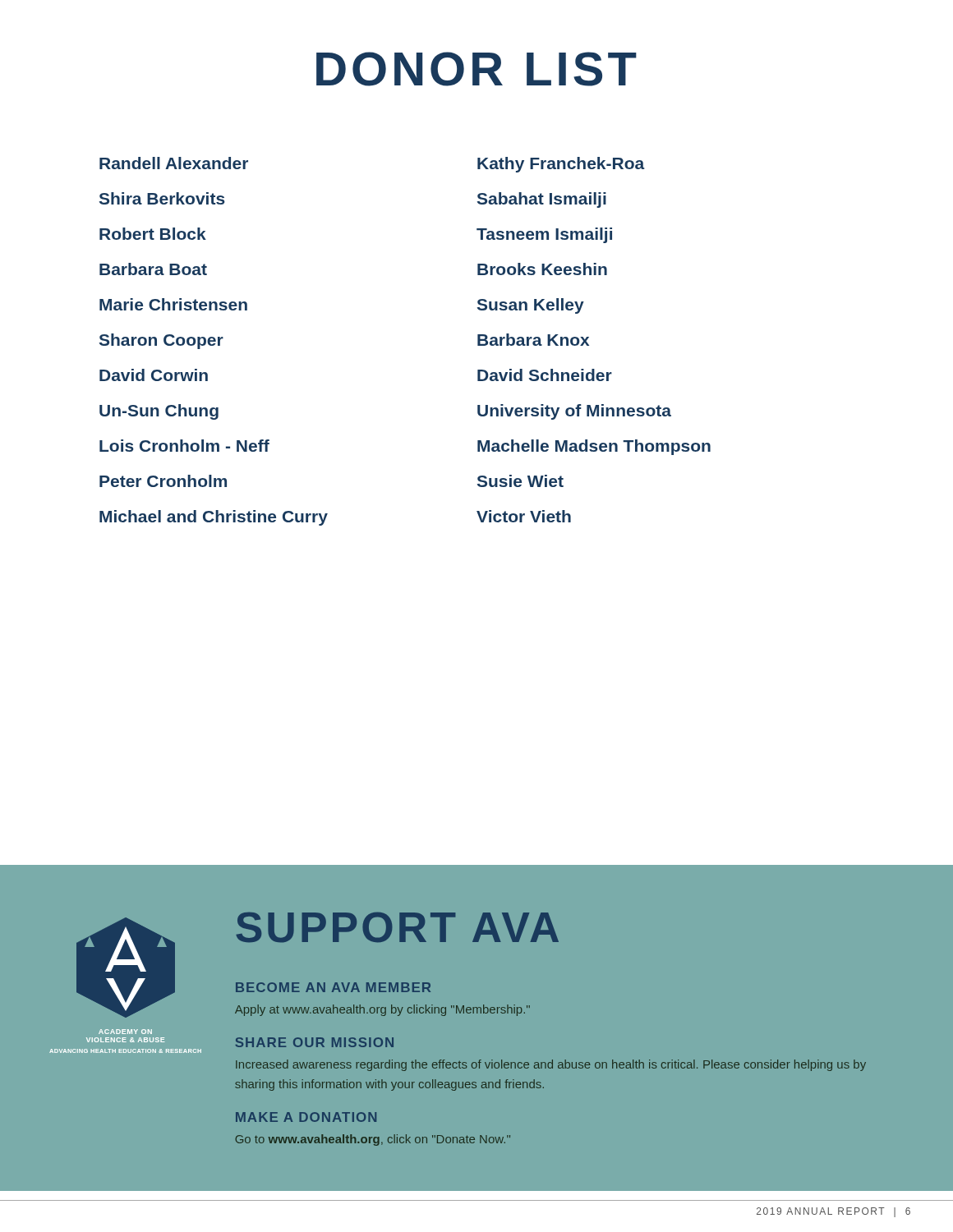Locate the text "Michael and Christine Curry"
The height and width of the screenshot is (1232, 953).
click(213, 517)
